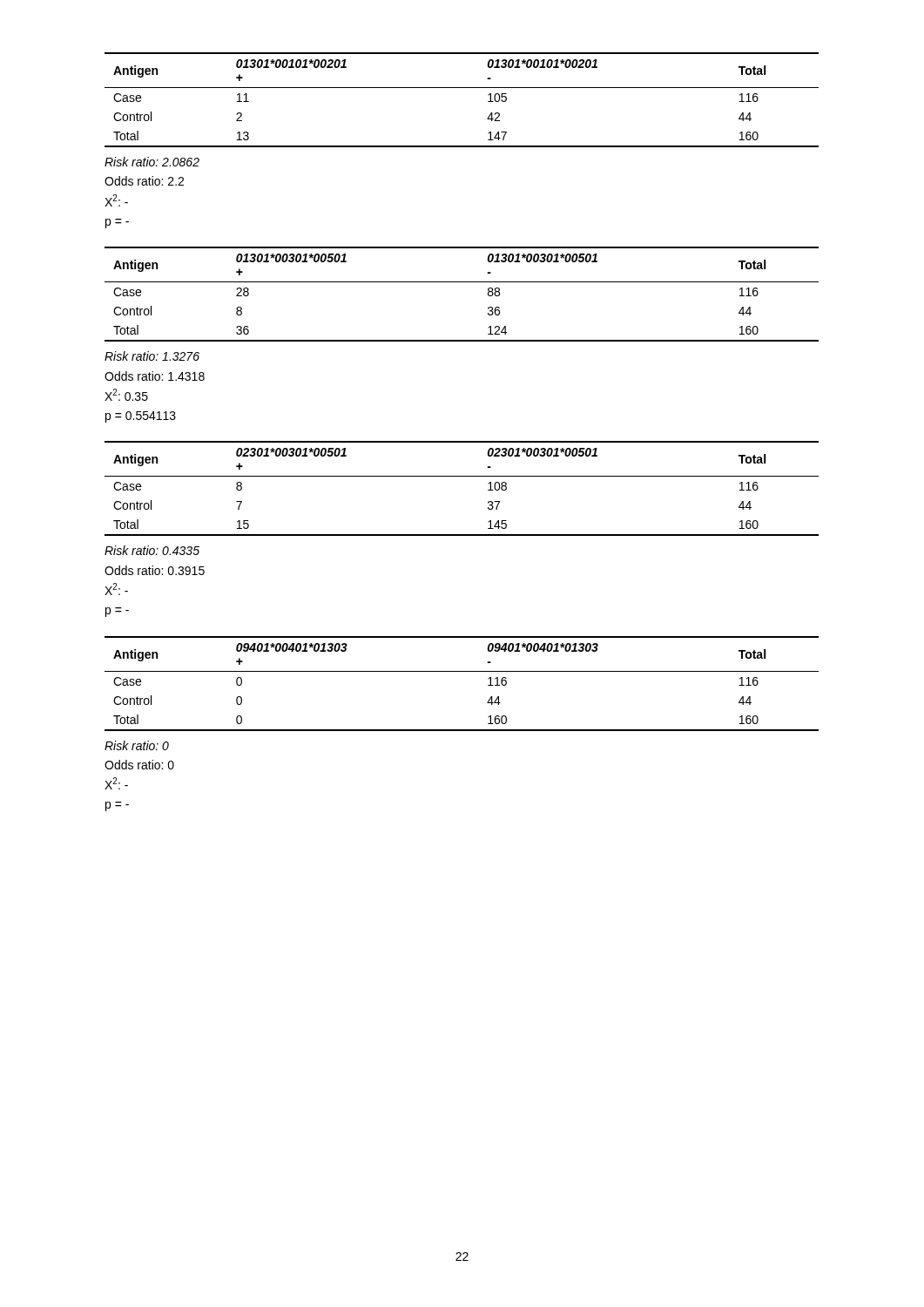
Task: Locate the text starting "Risk ratio: 1.3276 Odds ratio: 1.4318 X2: 0.35"
Action: [x=155, y=386]
